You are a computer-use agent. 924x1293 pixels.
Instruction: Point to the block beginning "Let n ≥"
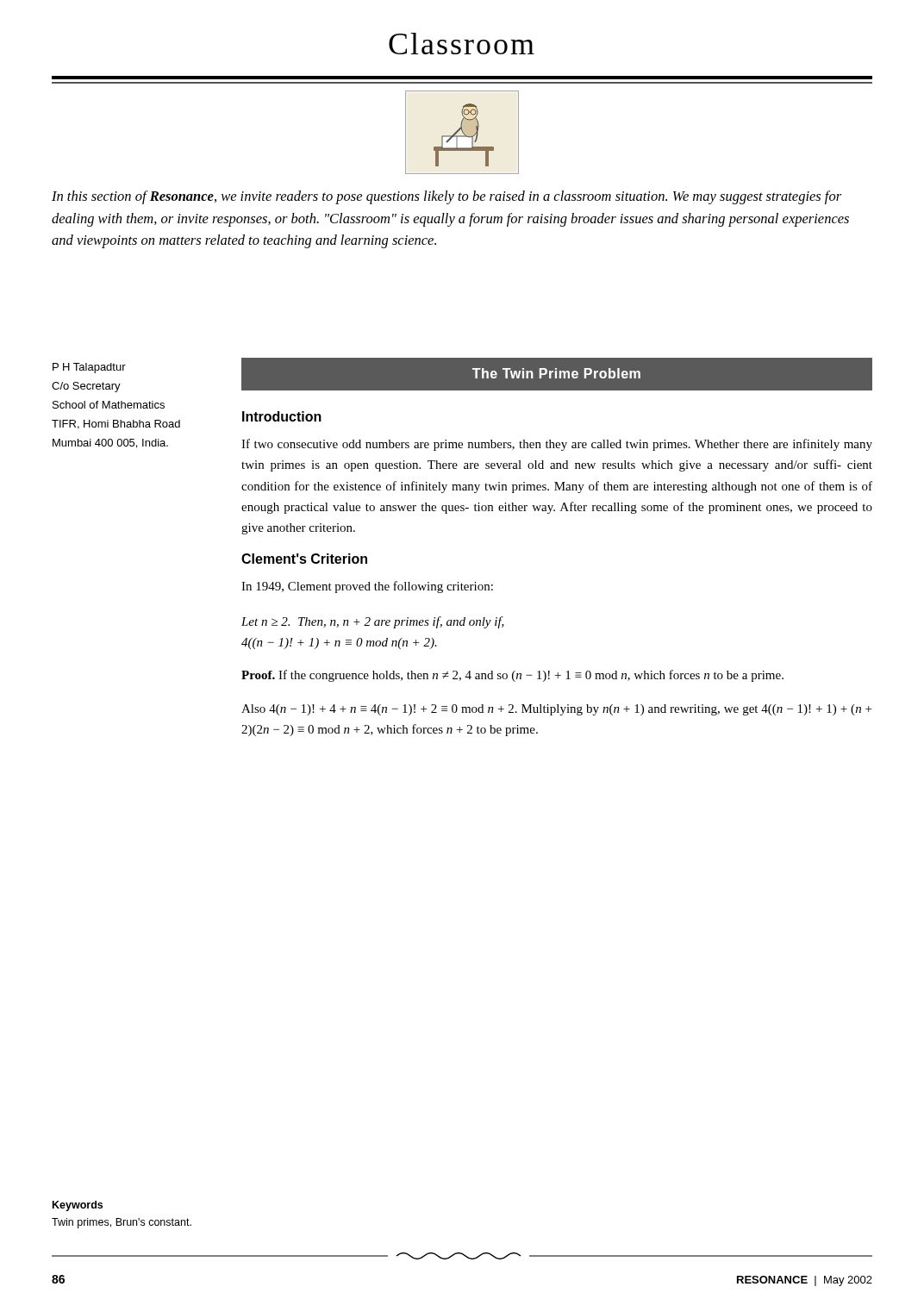[x=373, y=632]
